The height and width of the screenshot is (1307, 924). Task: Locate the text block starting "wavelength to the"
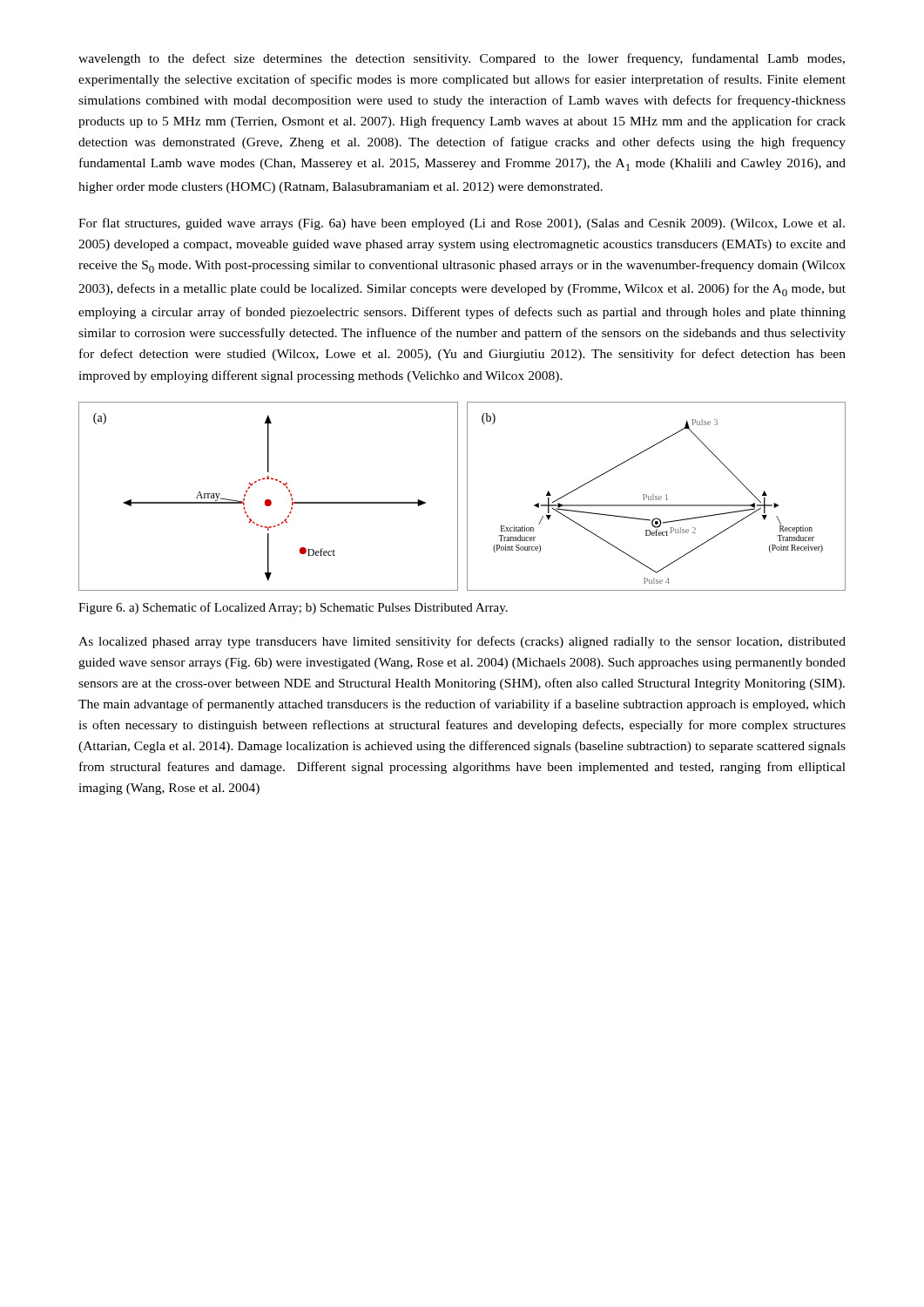[462, 122]
